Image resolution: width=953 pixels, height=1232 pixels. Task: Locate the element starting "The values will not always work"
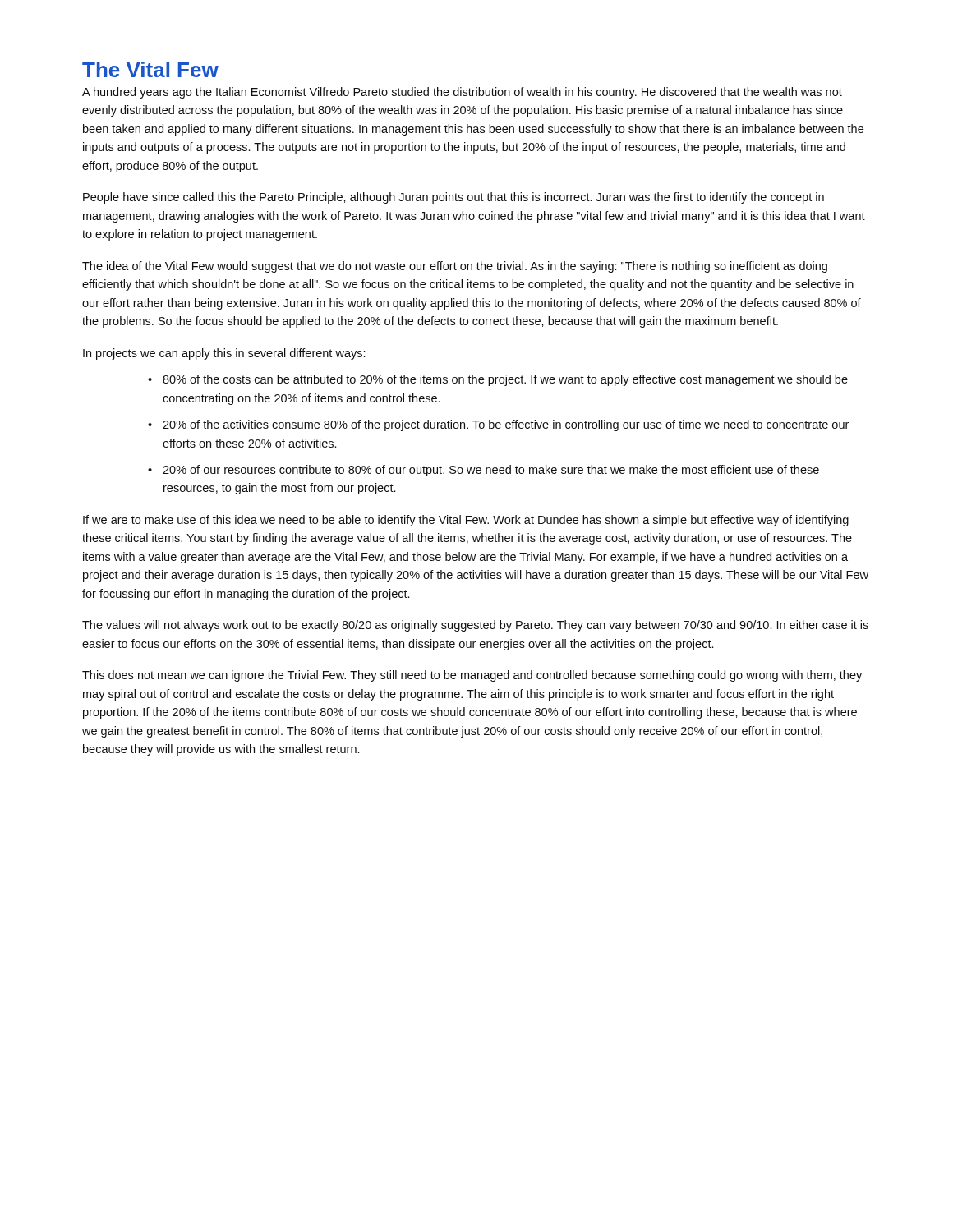475,634
